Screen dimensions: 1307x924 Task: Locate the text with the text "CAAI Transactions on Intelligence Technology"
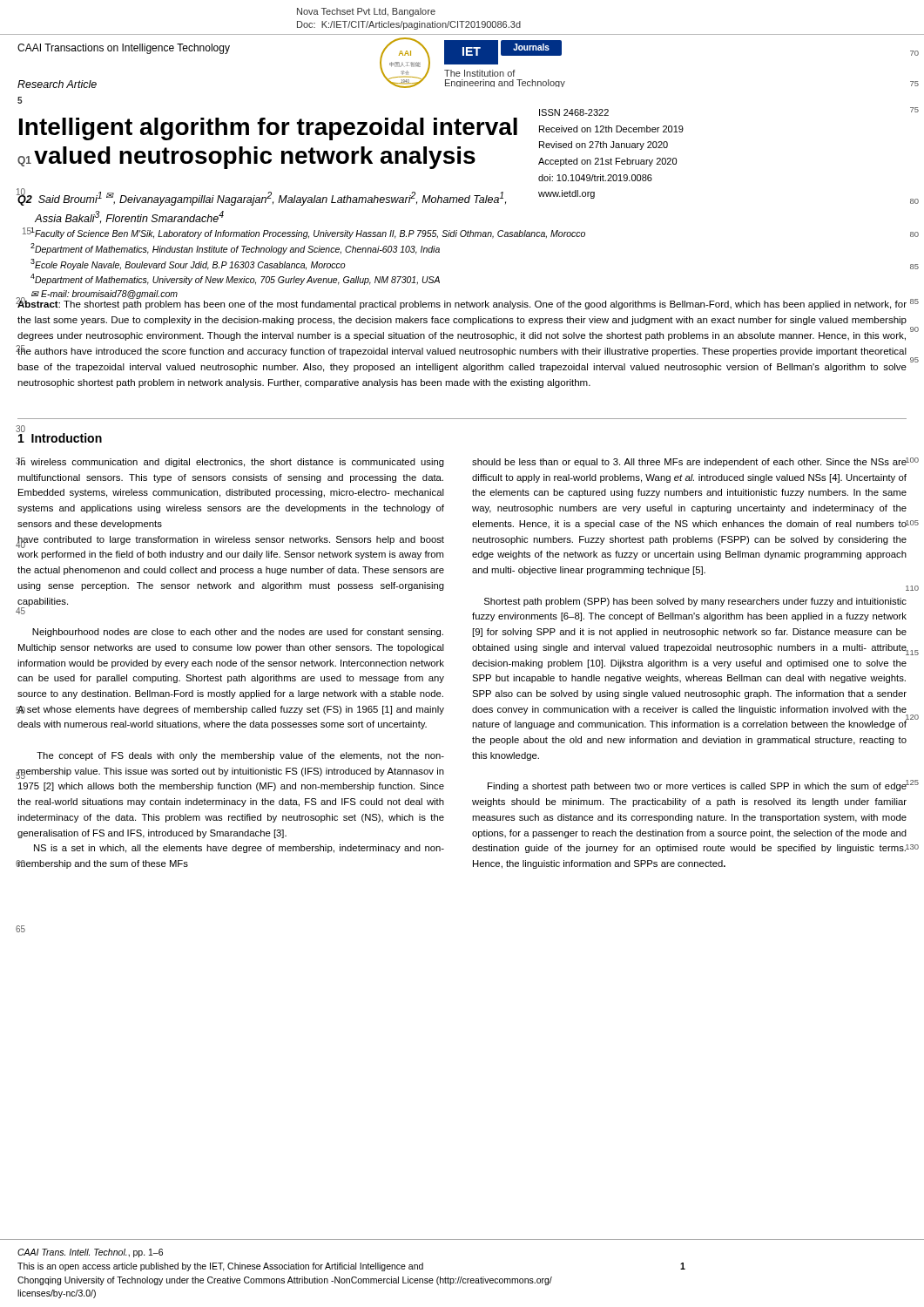(x=124, y=48)
